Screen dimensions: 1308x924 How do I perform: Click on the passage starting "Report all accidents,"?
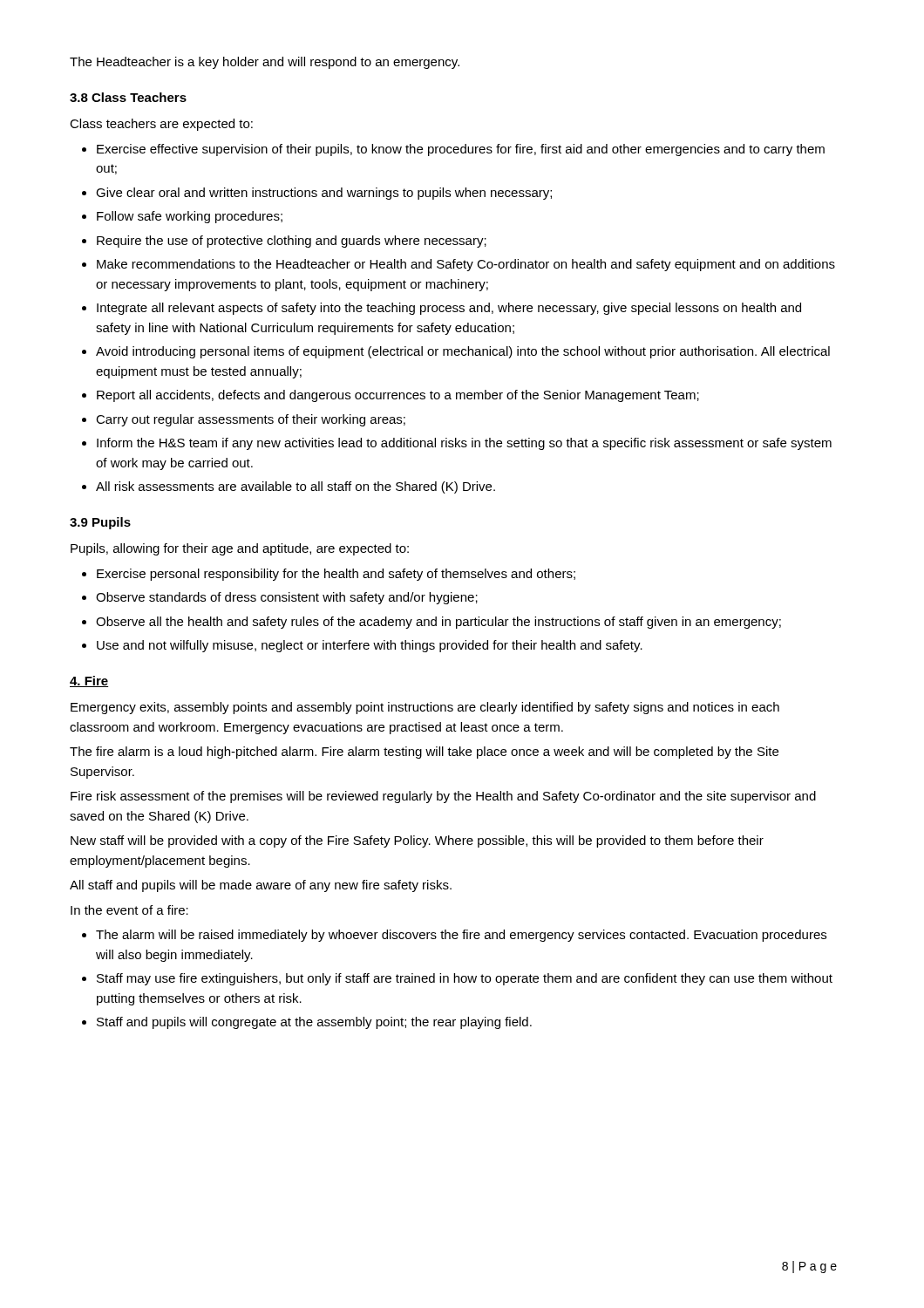[x=398, y=395]
